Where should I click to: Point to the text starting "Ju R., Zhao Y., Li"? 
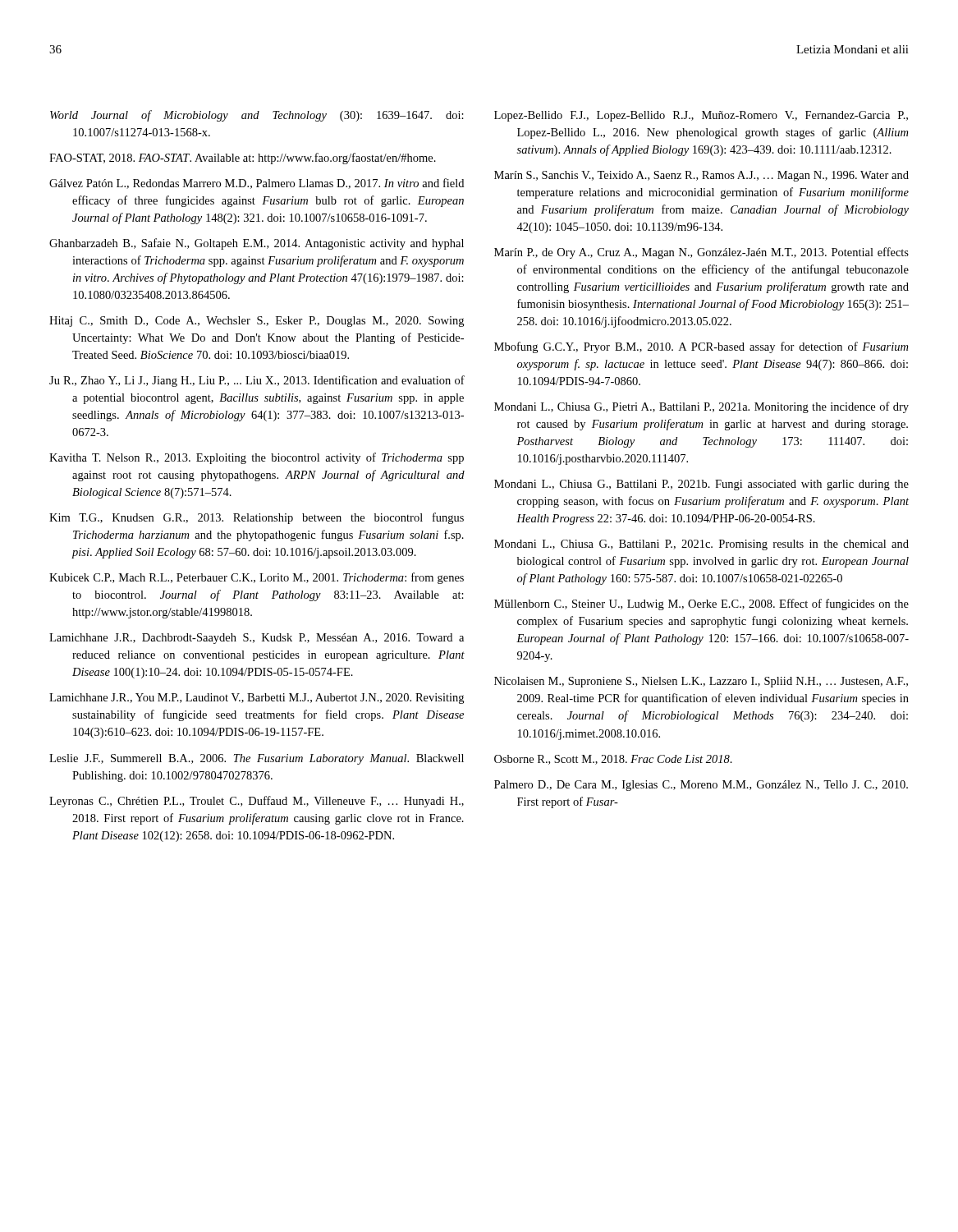coord(257,406)
